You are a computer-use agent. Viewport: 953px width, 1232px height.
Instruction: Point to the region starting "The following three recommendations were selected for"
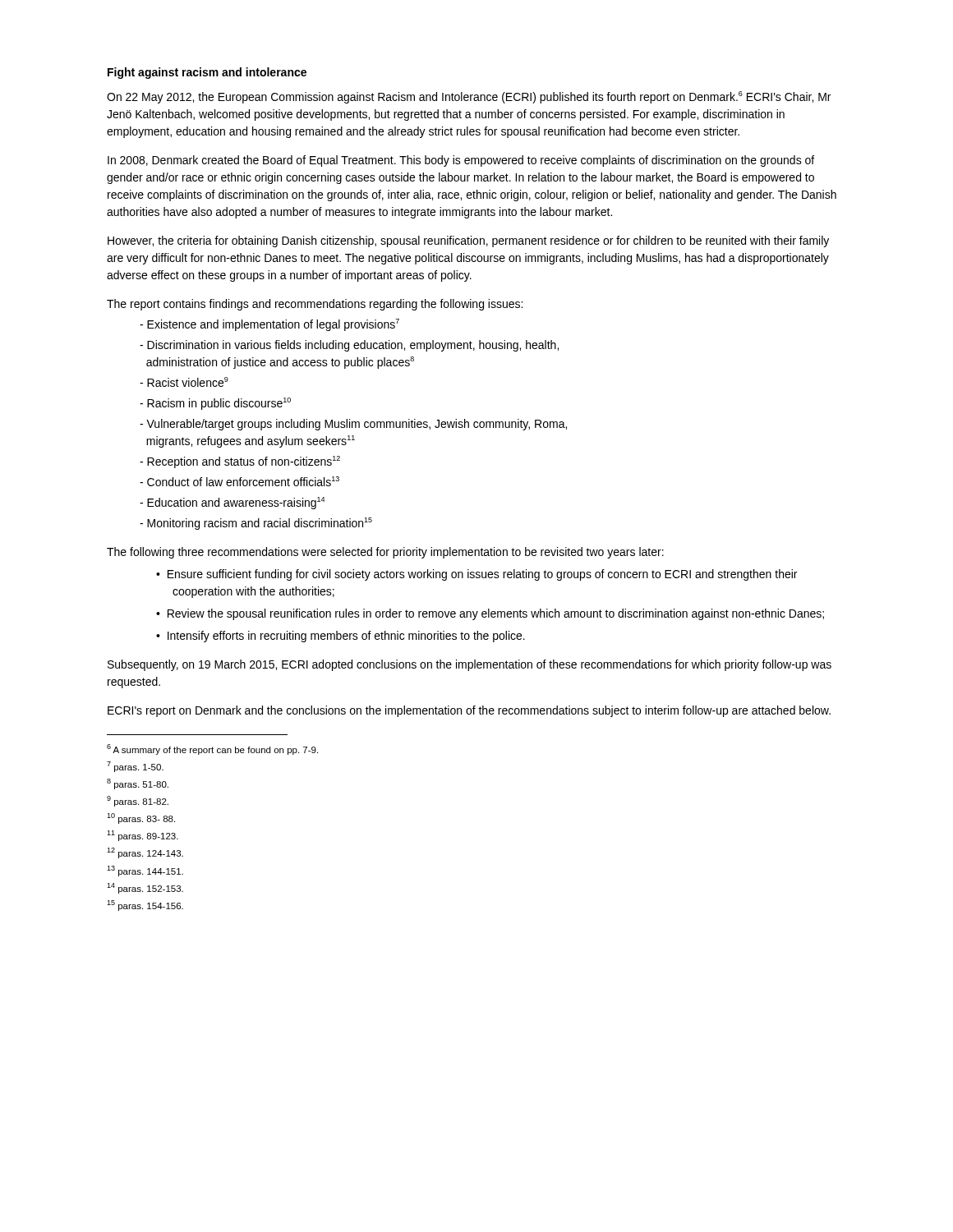[x=386, y=552]
